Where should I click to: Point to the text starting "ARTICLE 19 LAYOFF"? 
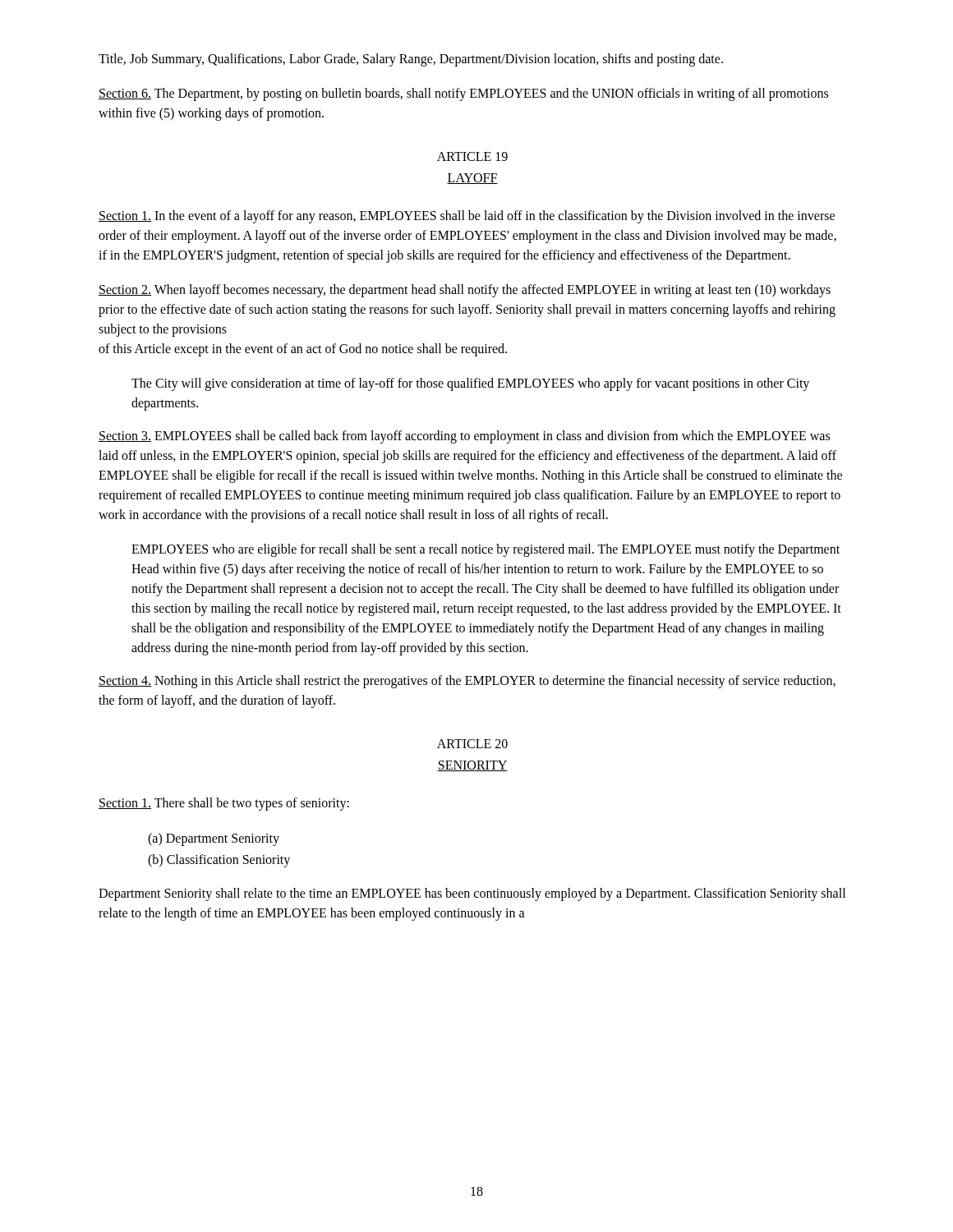point(472,167)
